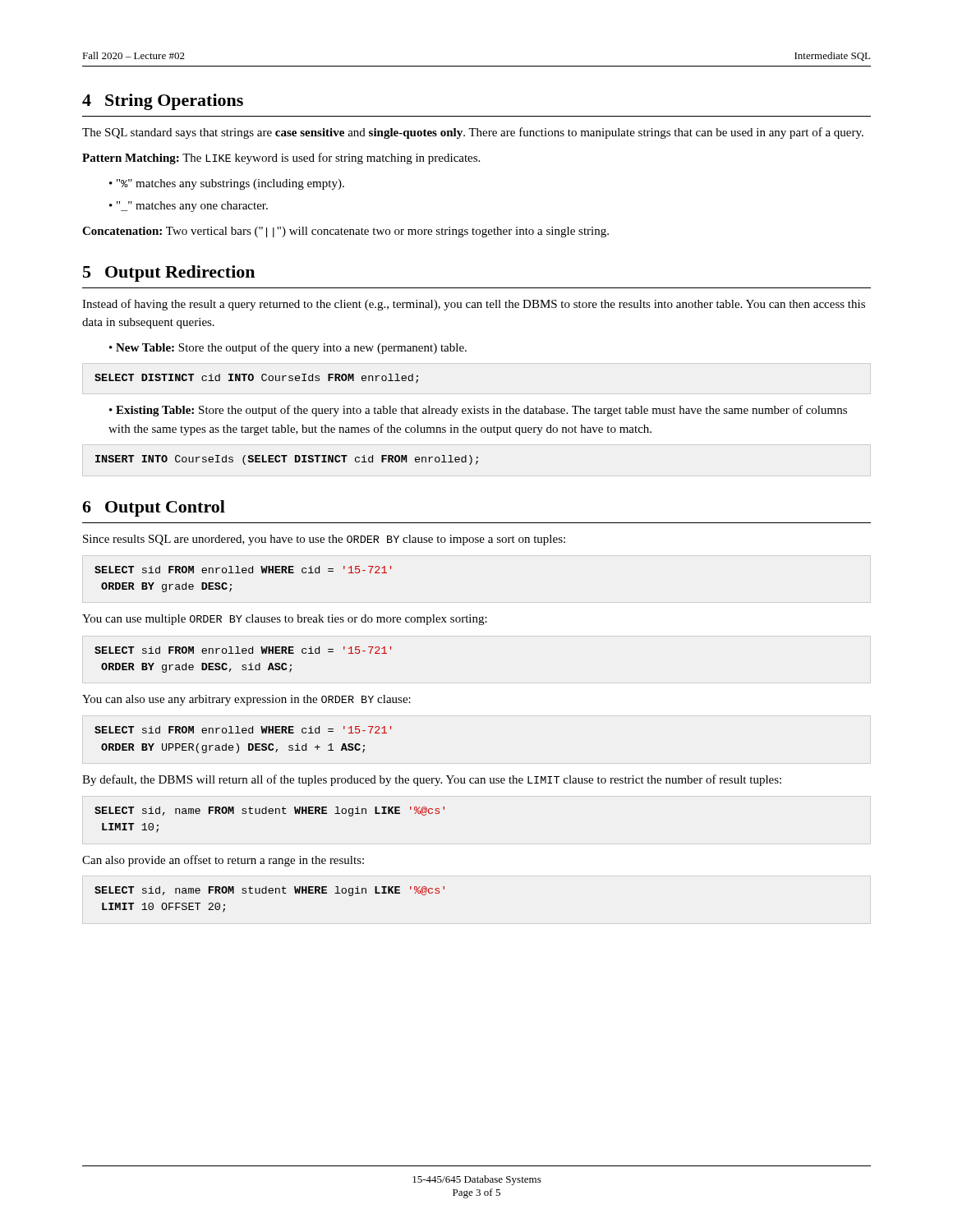Viewport: 953px width, 1232px height.
Task: Locate the text starting "SELECT DISTINCT cid INTO CourseIds FROM enrolled;"
Action: tap(256, 379)
